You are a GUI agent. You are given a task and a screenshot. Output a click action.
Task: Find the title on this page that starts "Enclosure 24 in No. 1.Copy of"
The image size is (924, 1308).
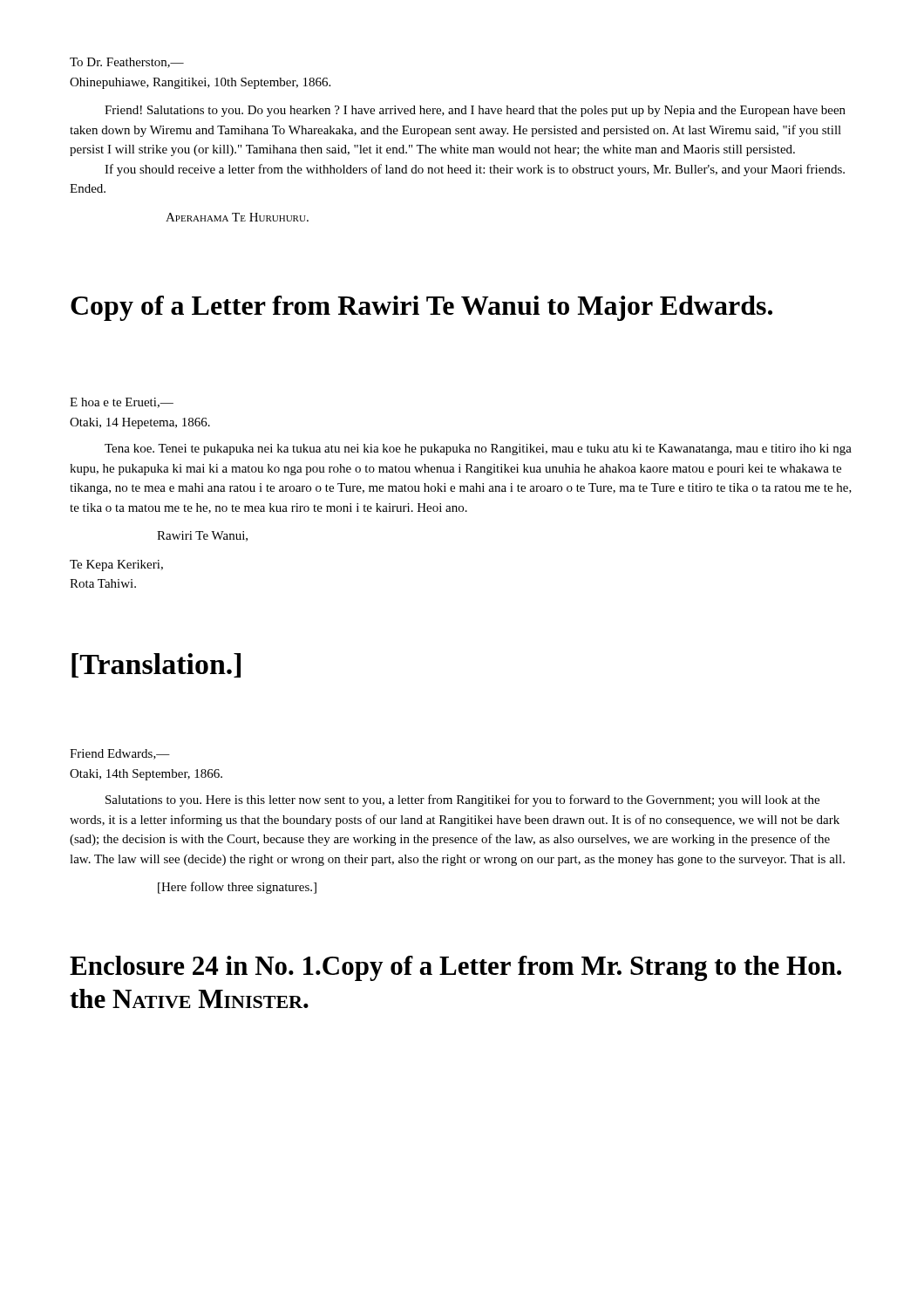coord(456,982)
